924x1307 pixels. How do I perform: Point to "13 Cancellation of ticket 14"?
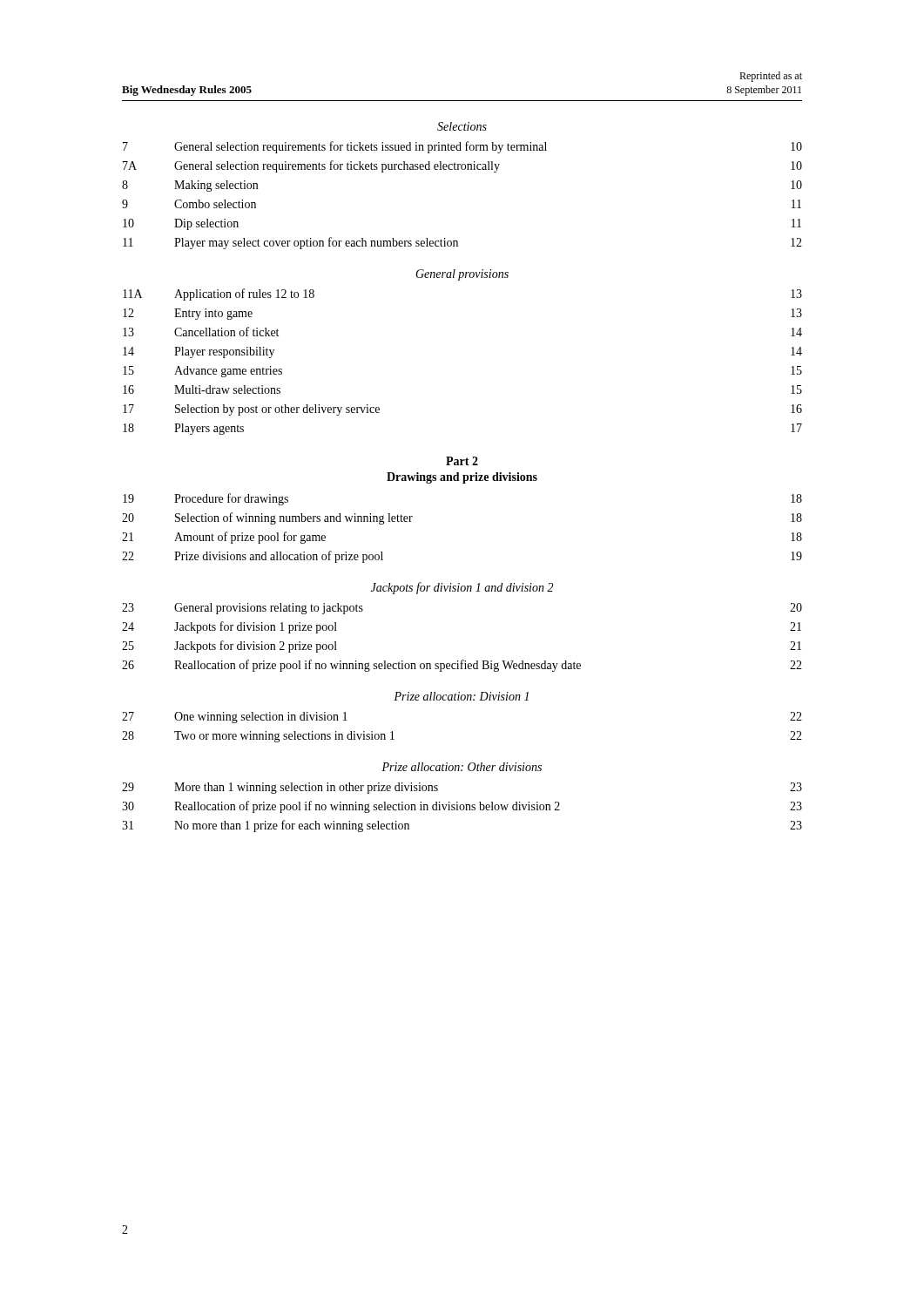(x=131, y=332)
